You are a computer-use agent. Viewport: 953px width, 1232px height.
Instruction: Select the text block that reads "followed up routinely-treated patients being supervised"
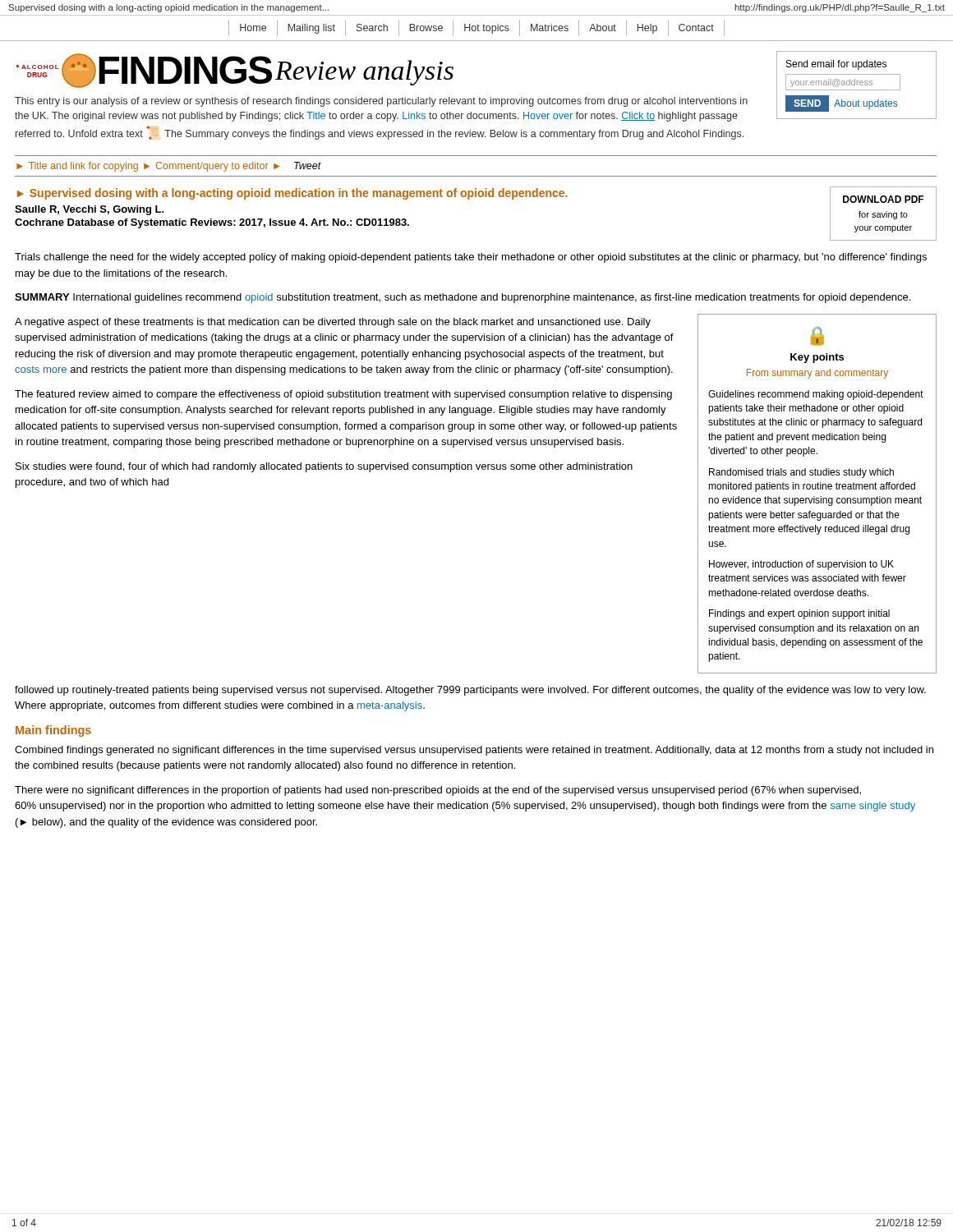coord(471,697)
